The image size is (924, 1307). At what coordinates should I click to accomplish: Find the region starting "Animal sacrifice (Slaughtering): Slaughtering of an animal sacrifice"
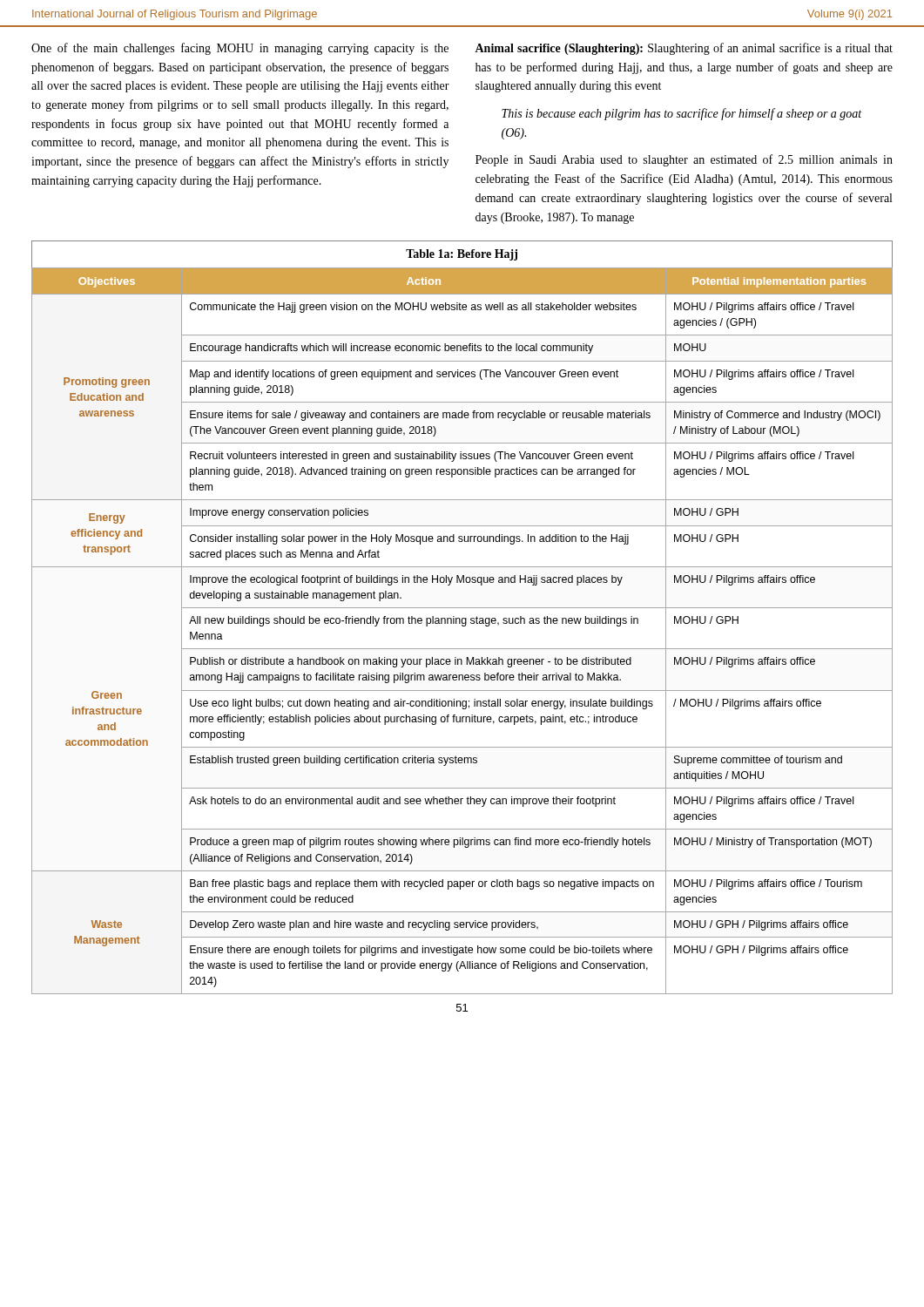click(684, 49)
